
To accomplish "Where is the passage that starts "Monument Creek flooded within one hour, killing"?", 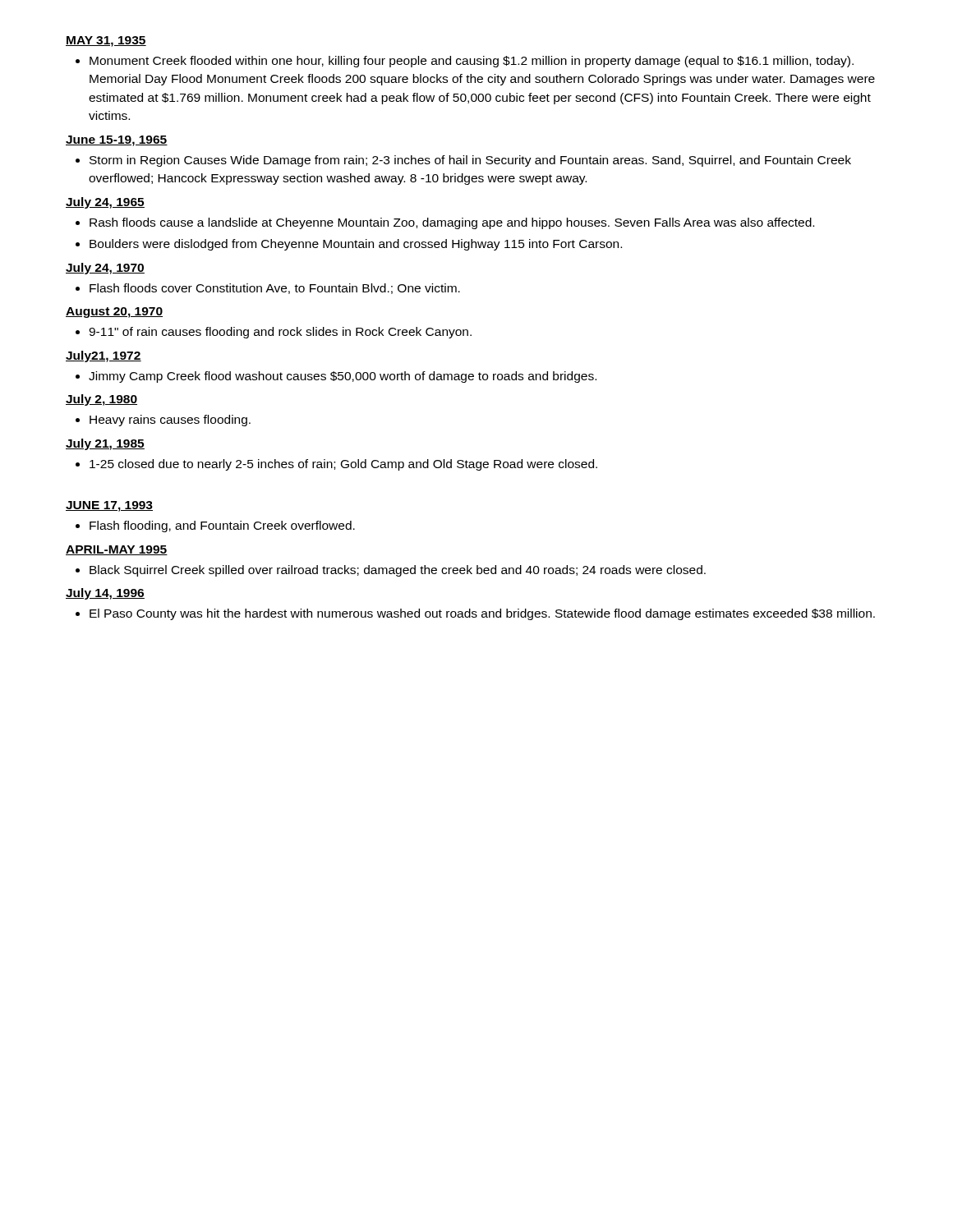I will point(482,88).
